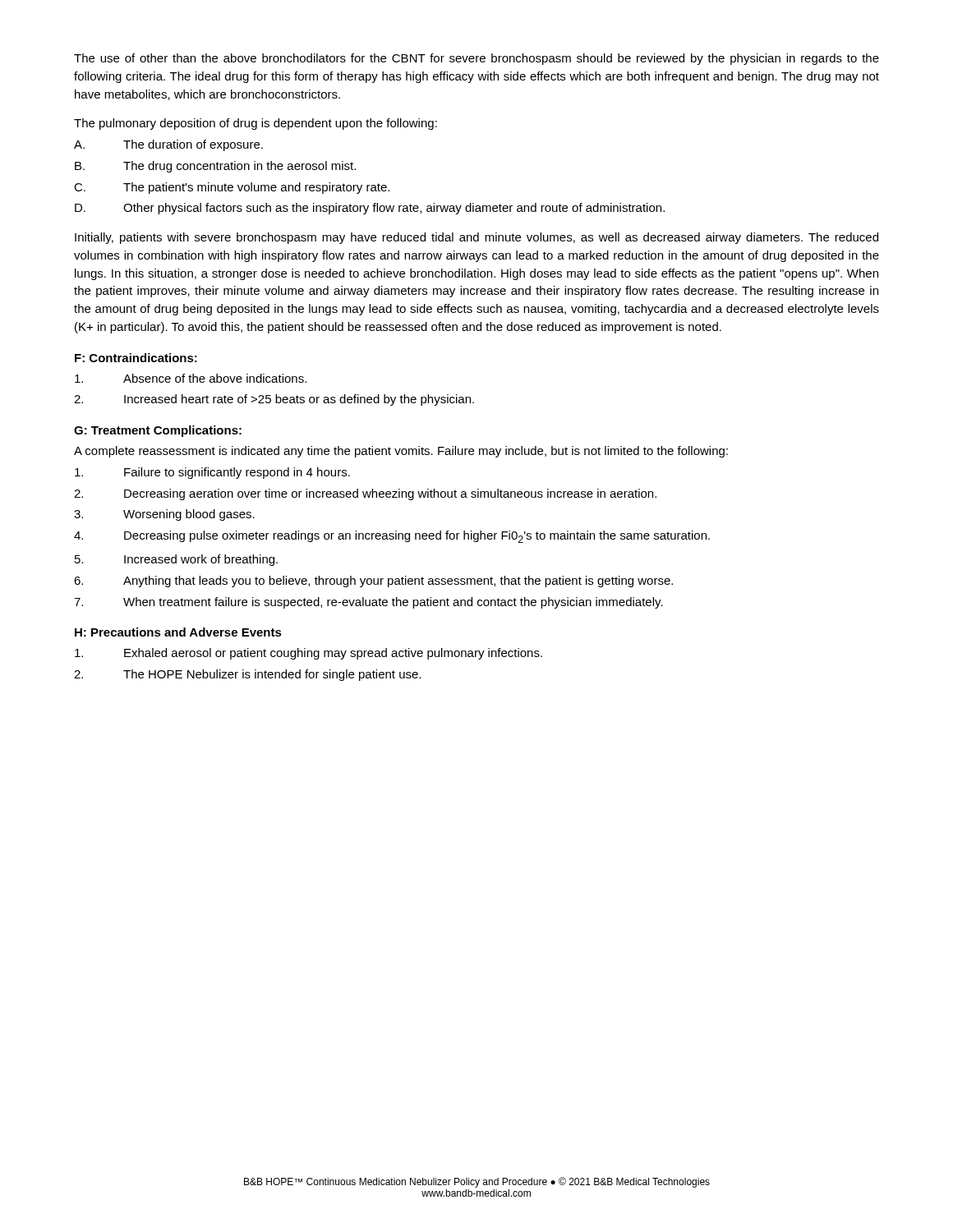Find the text block starting "H: Precautions and"
Image resolution: width=953 pixels, height=1232 pixels.
pyautogui.click(x=178, y=632)
